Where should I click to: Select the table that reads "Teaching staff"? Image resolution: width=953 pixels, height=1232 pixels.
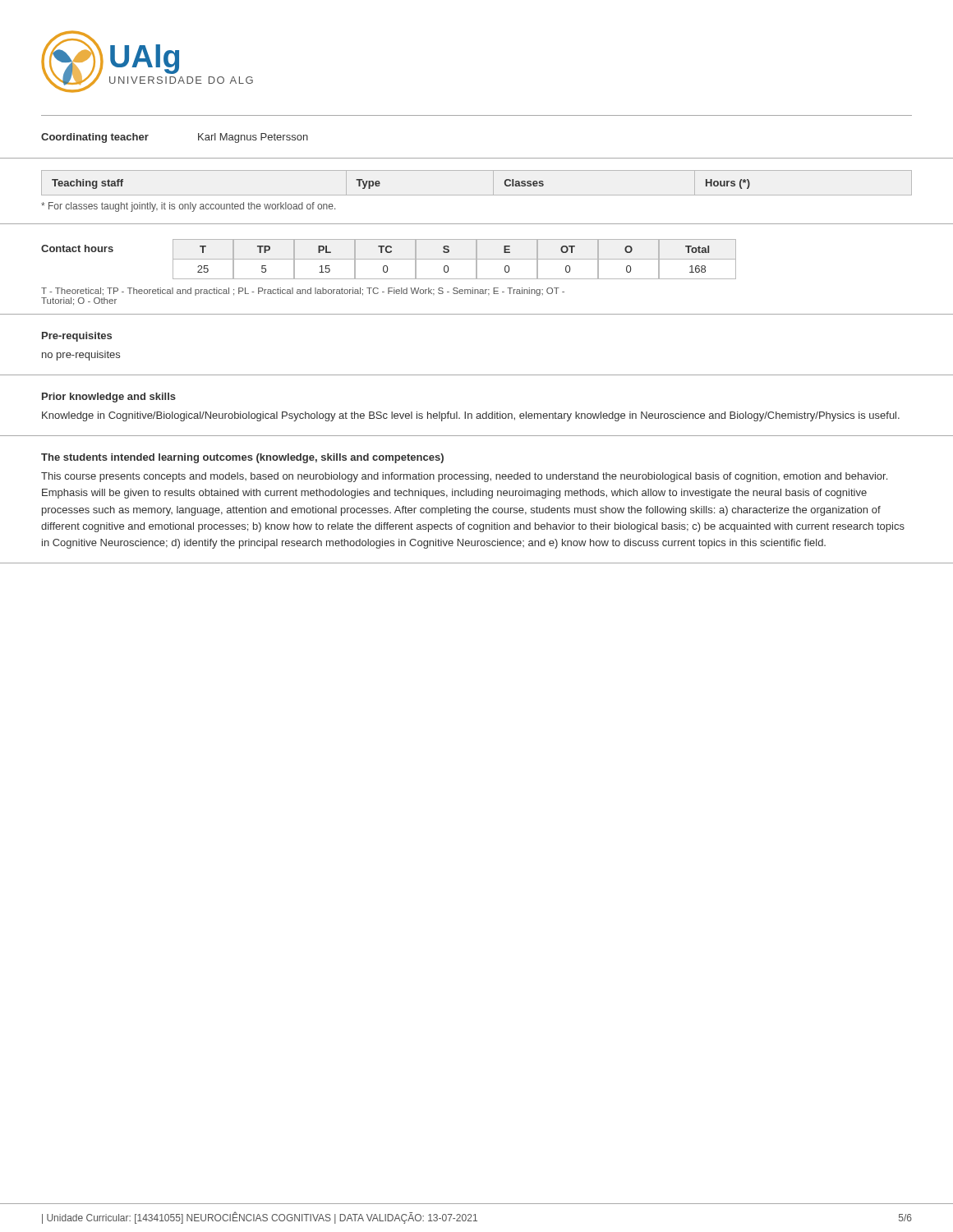click(x=476, y=177)
